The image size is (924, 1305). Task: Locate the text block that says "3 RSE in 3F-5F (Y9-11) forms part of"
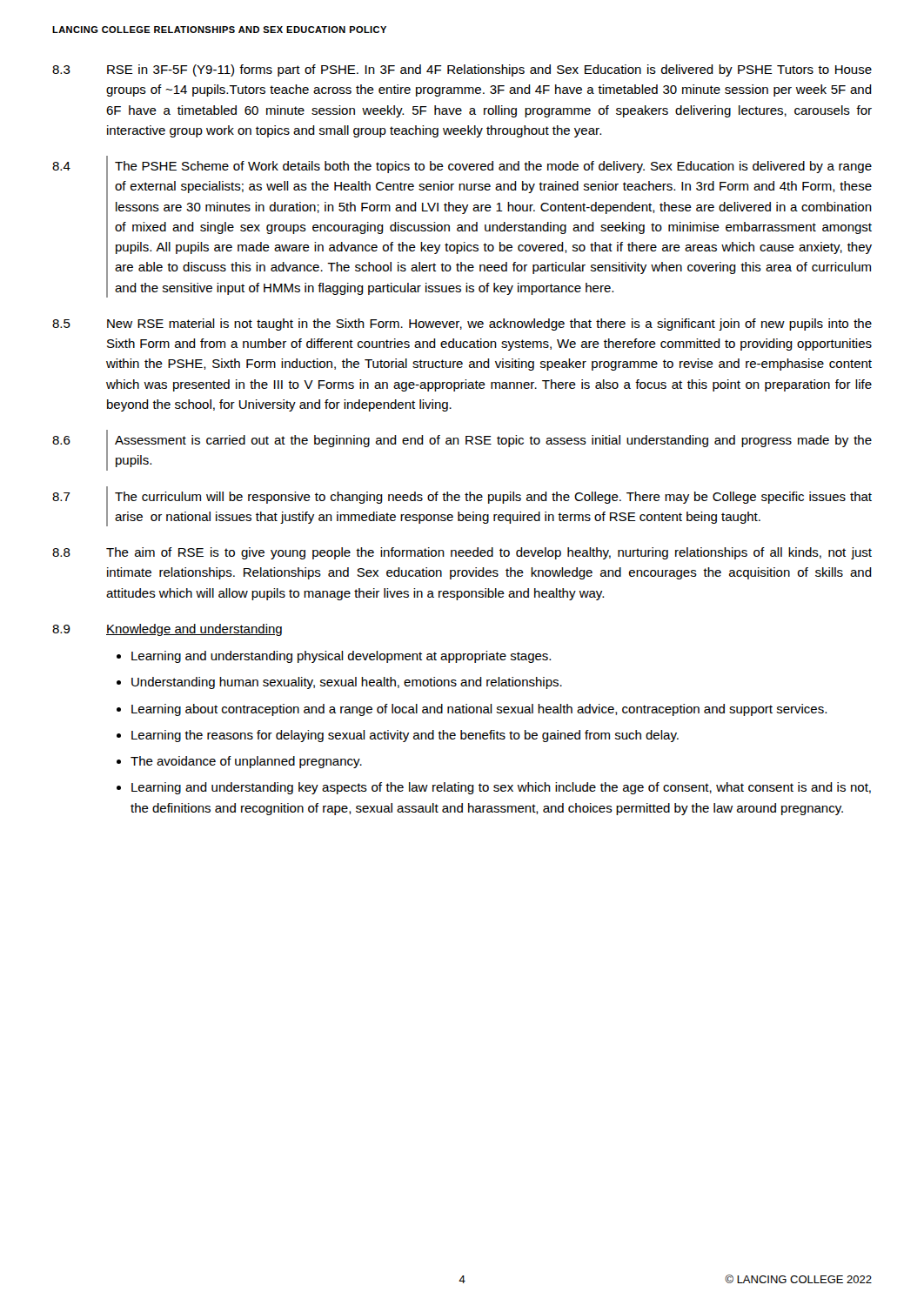pos(462,100)
